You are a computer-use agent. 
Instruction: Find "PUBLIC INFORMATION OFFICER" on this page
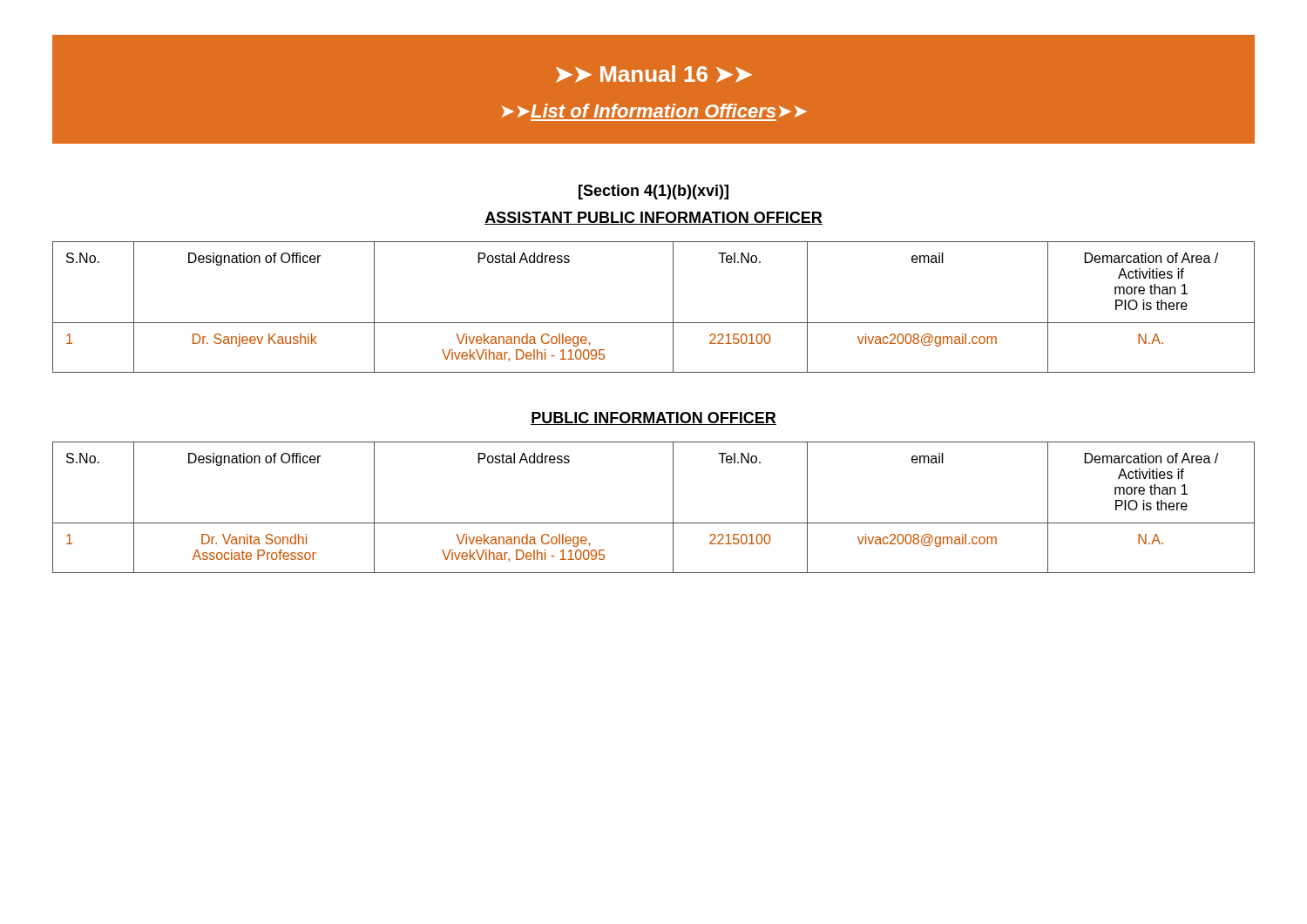click(x=654, y=418)
